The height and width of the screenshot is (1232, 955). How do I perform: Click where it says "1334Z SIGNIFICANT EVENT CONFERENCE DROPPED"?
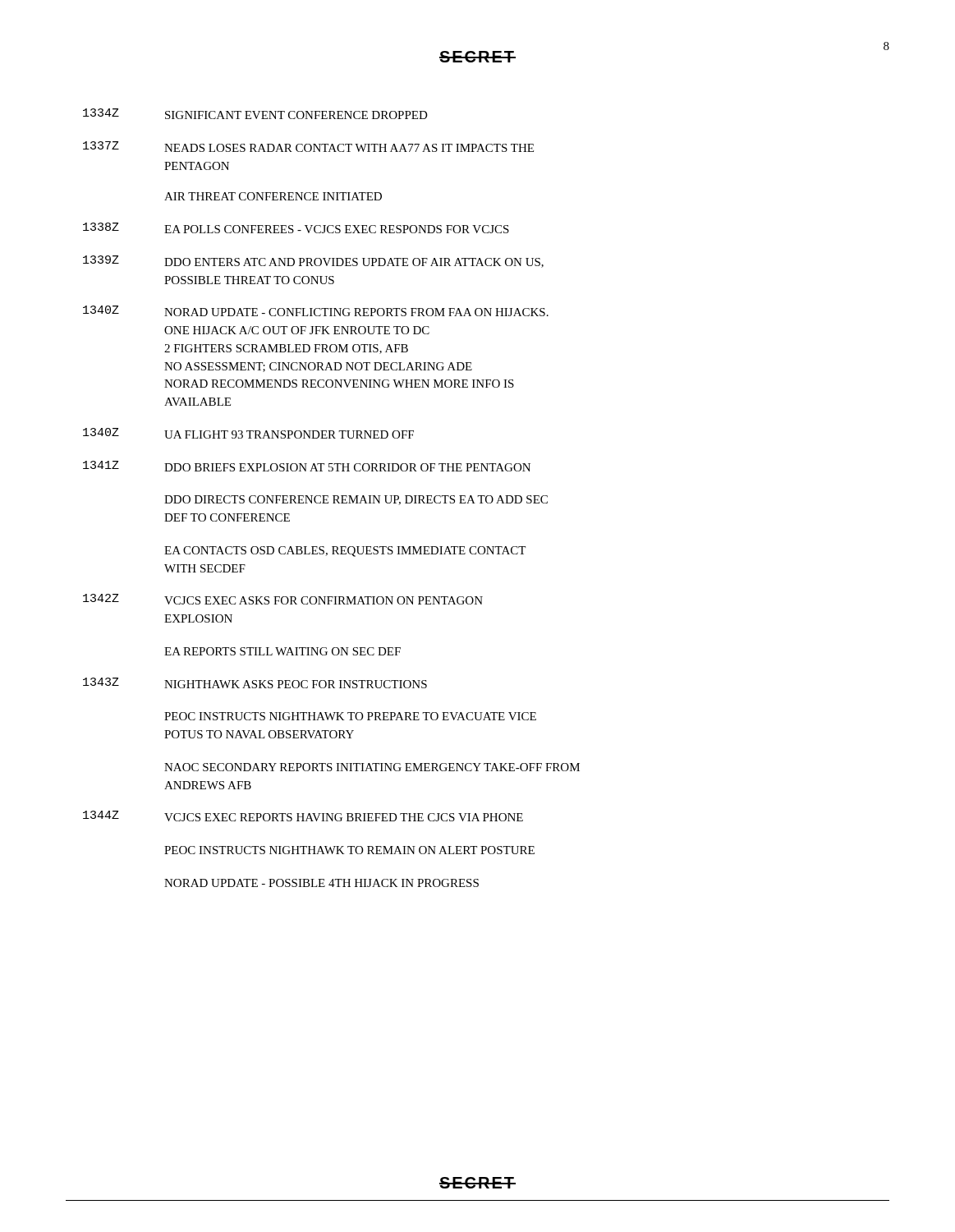255,116
